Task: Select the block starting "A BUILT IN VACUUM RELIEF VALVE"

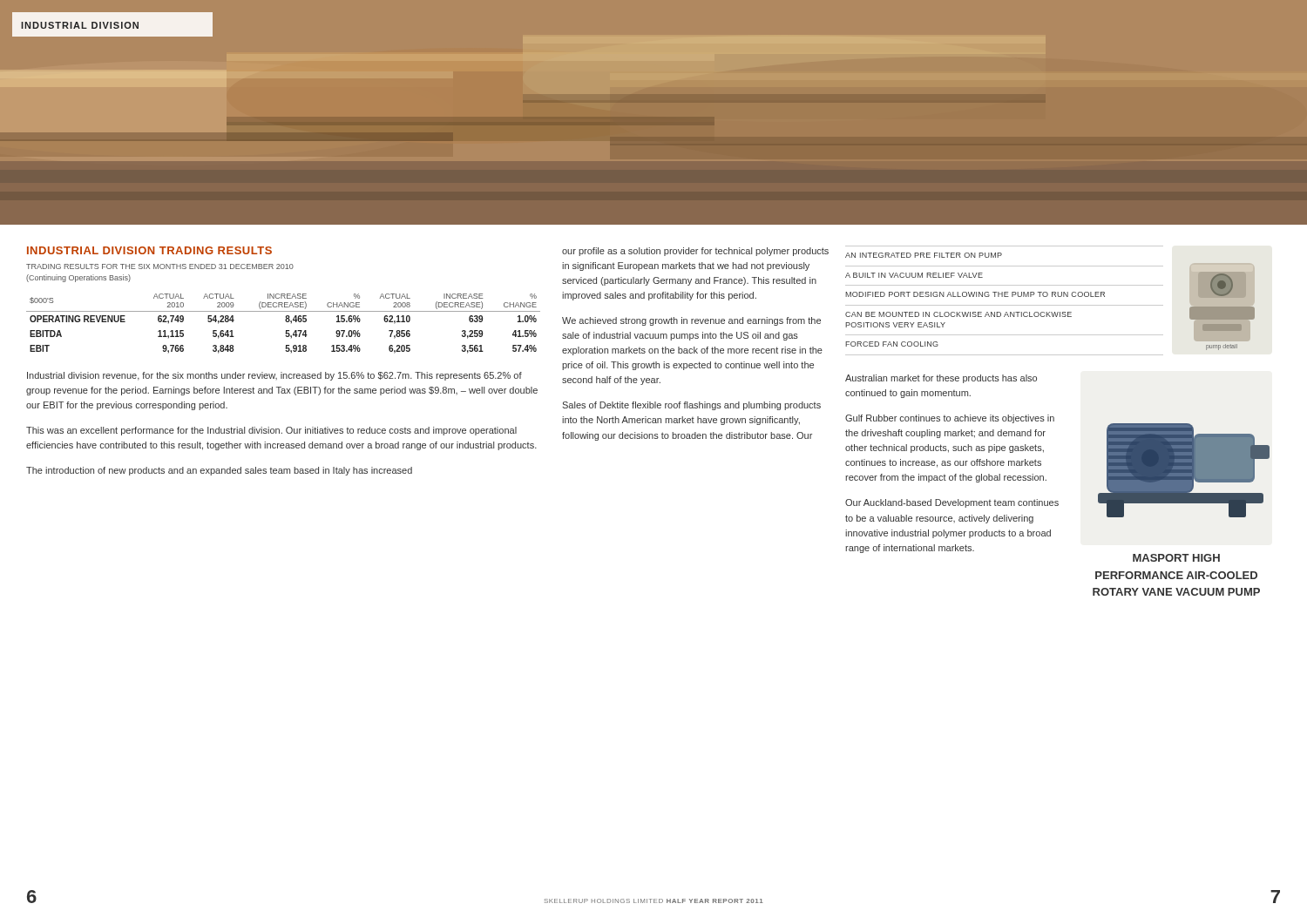Action: tap(914, 275)
